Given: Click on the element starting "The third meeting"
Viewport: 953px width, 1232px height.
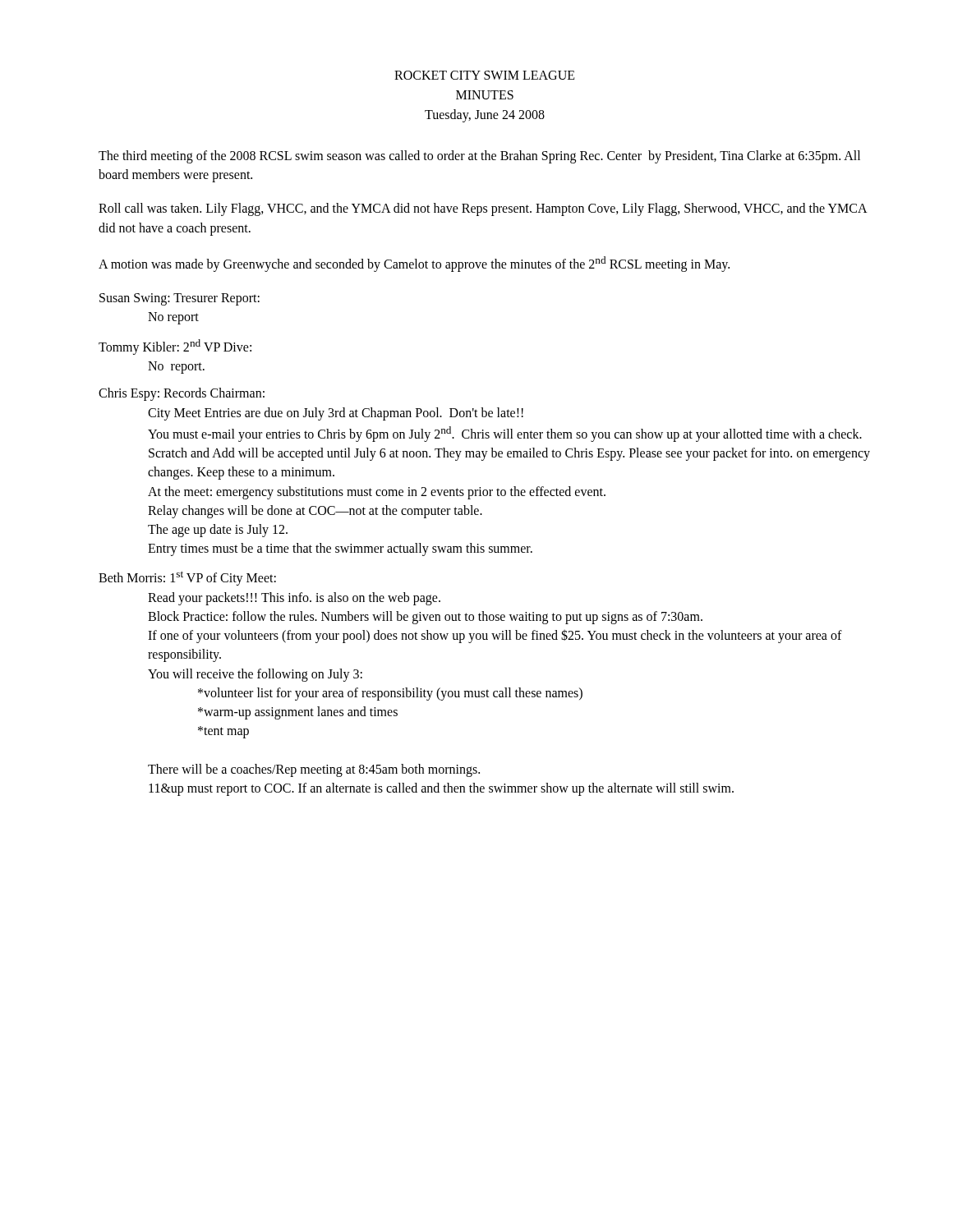Looking at the screenshot, I should tap(480, 165).
